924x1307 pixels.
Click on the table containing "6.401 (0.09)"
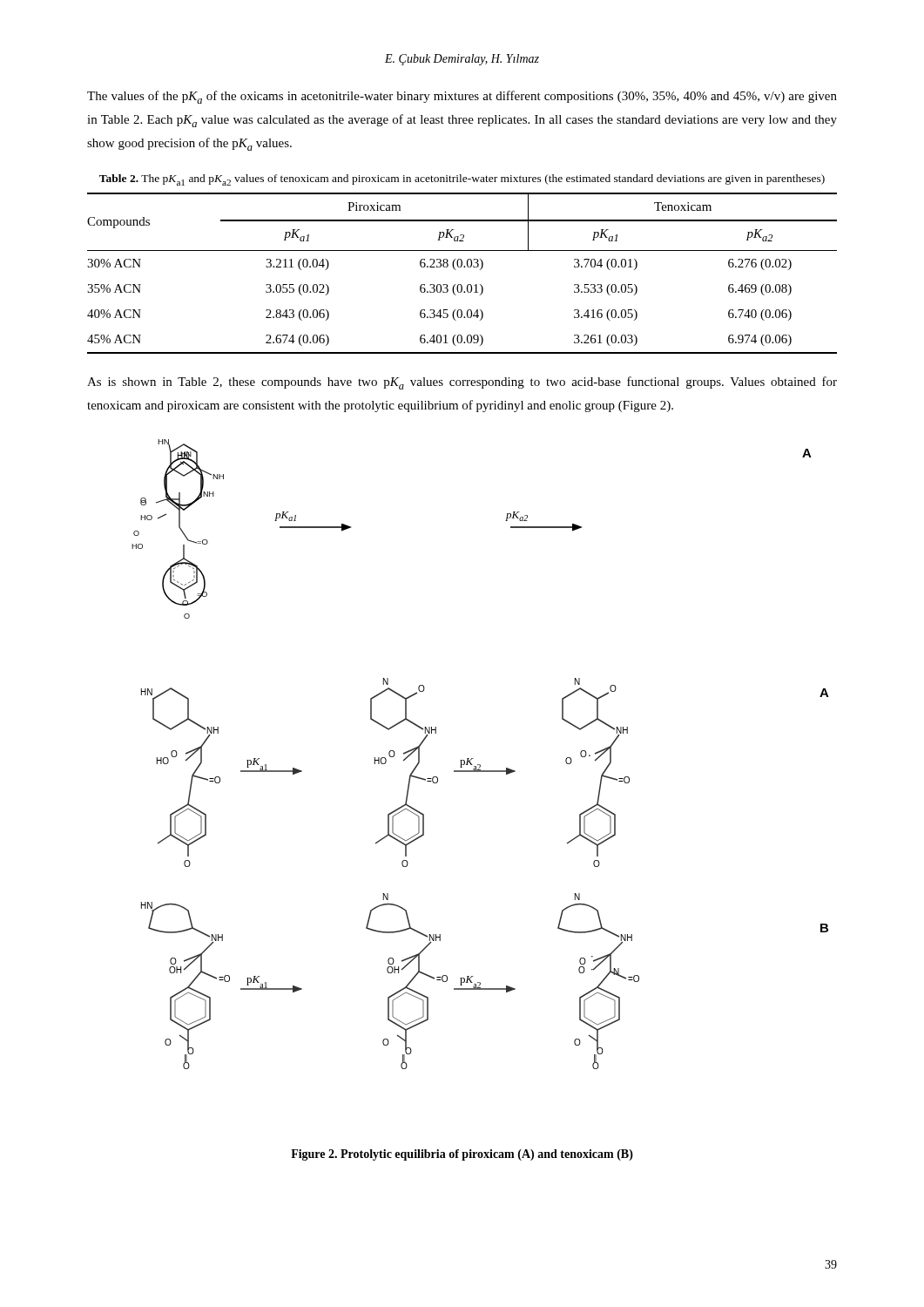[462, 273]
